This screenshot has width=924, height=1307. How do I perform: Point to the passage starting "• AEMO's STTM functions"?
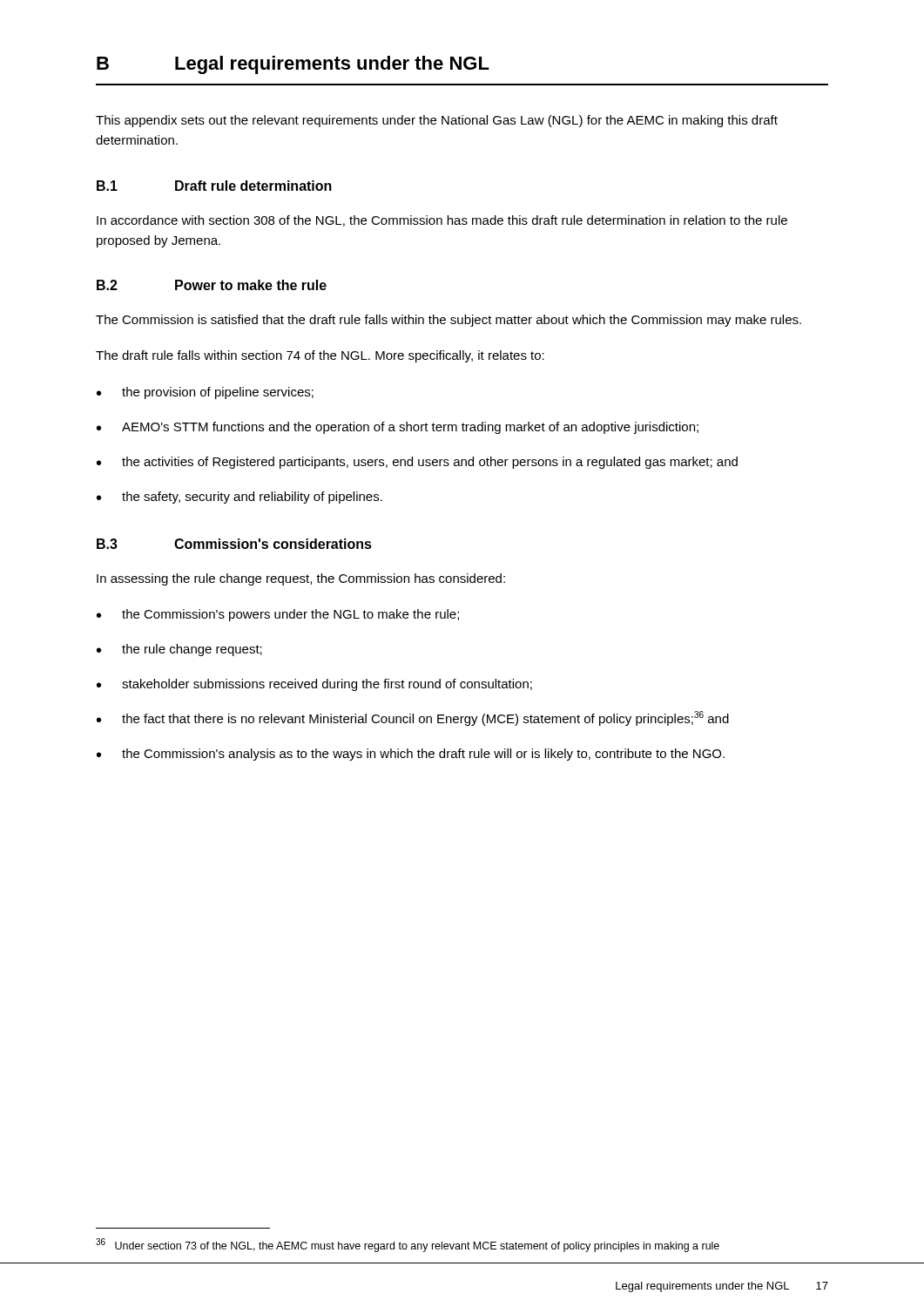(x=462, y=427)
